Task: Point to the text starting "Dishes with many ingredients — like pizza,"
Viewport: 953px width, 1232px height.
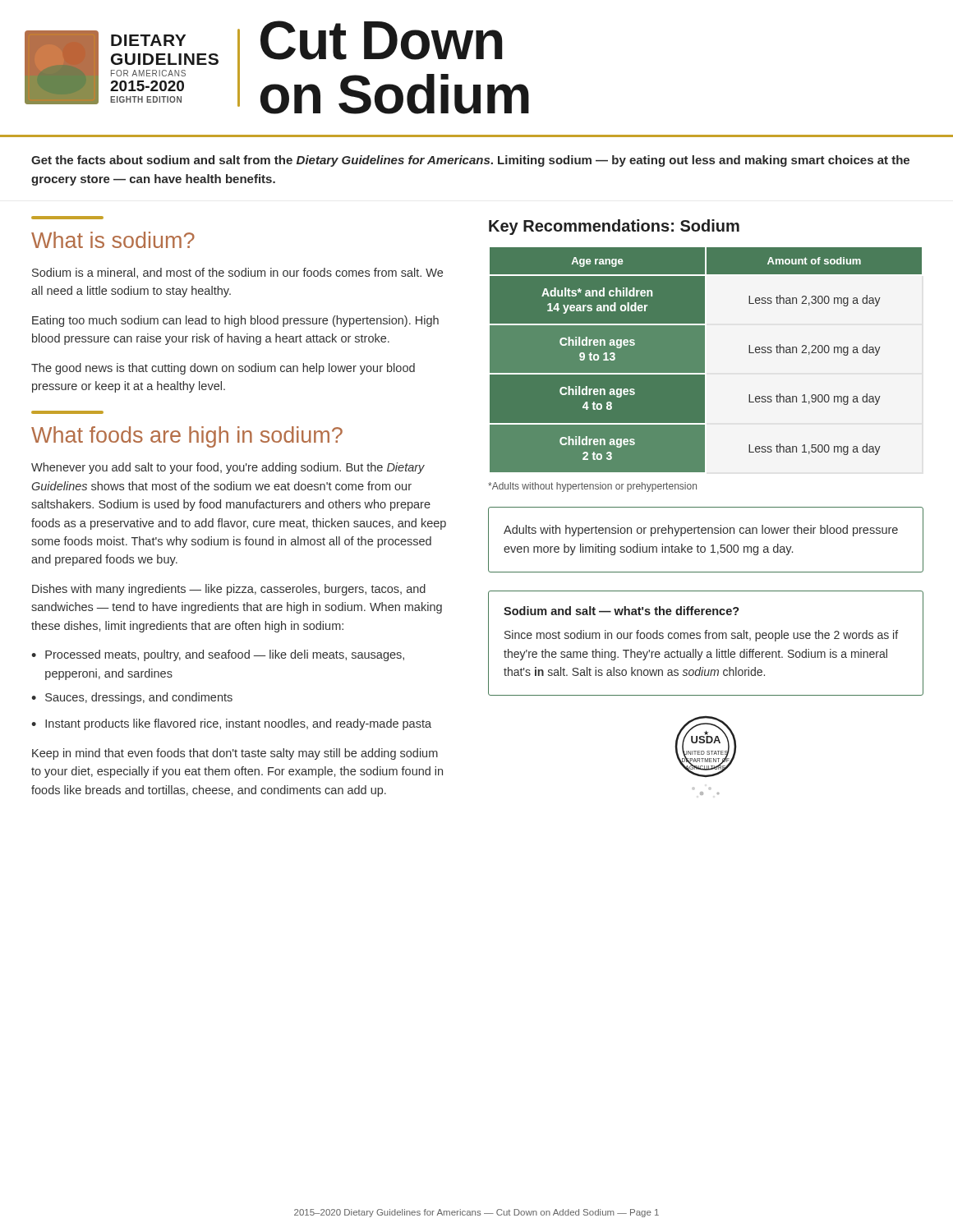Action: pyautogui.click(x=237, y=607)
